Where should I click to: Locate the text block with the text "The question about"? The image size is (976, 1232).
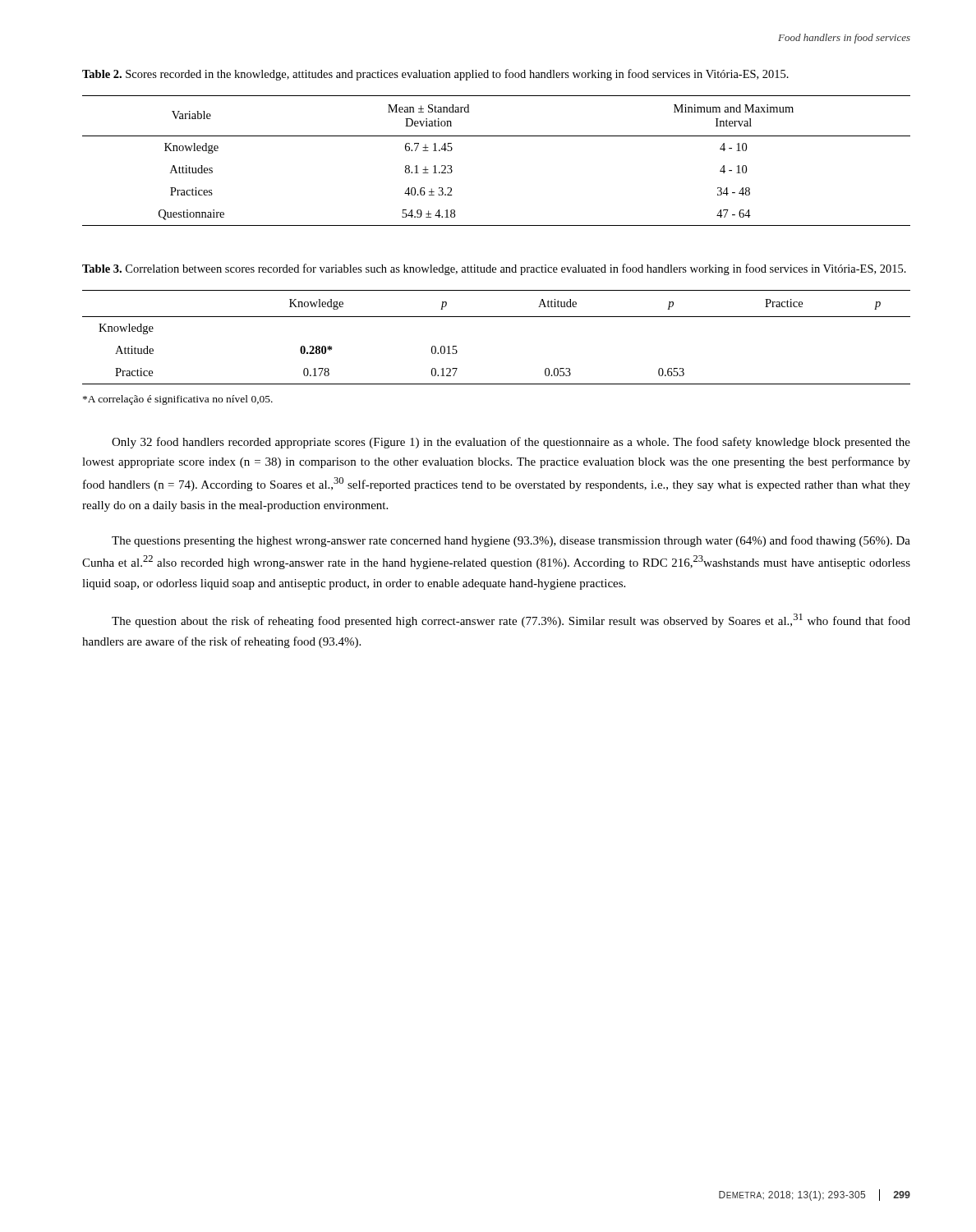point(496,629)
